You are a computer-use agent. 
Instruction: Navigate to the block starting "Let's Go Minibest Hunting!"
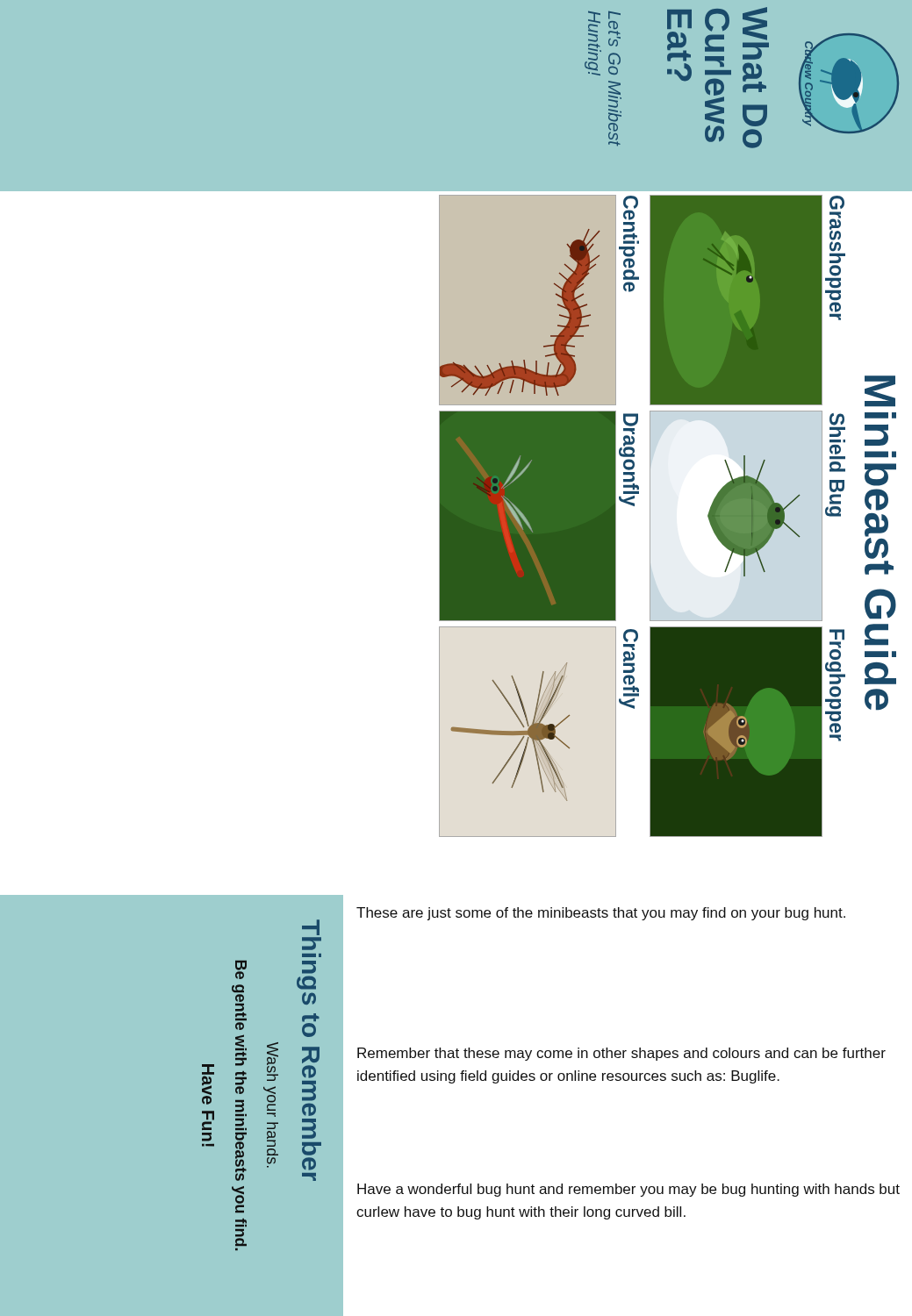[x=604, y=97]
